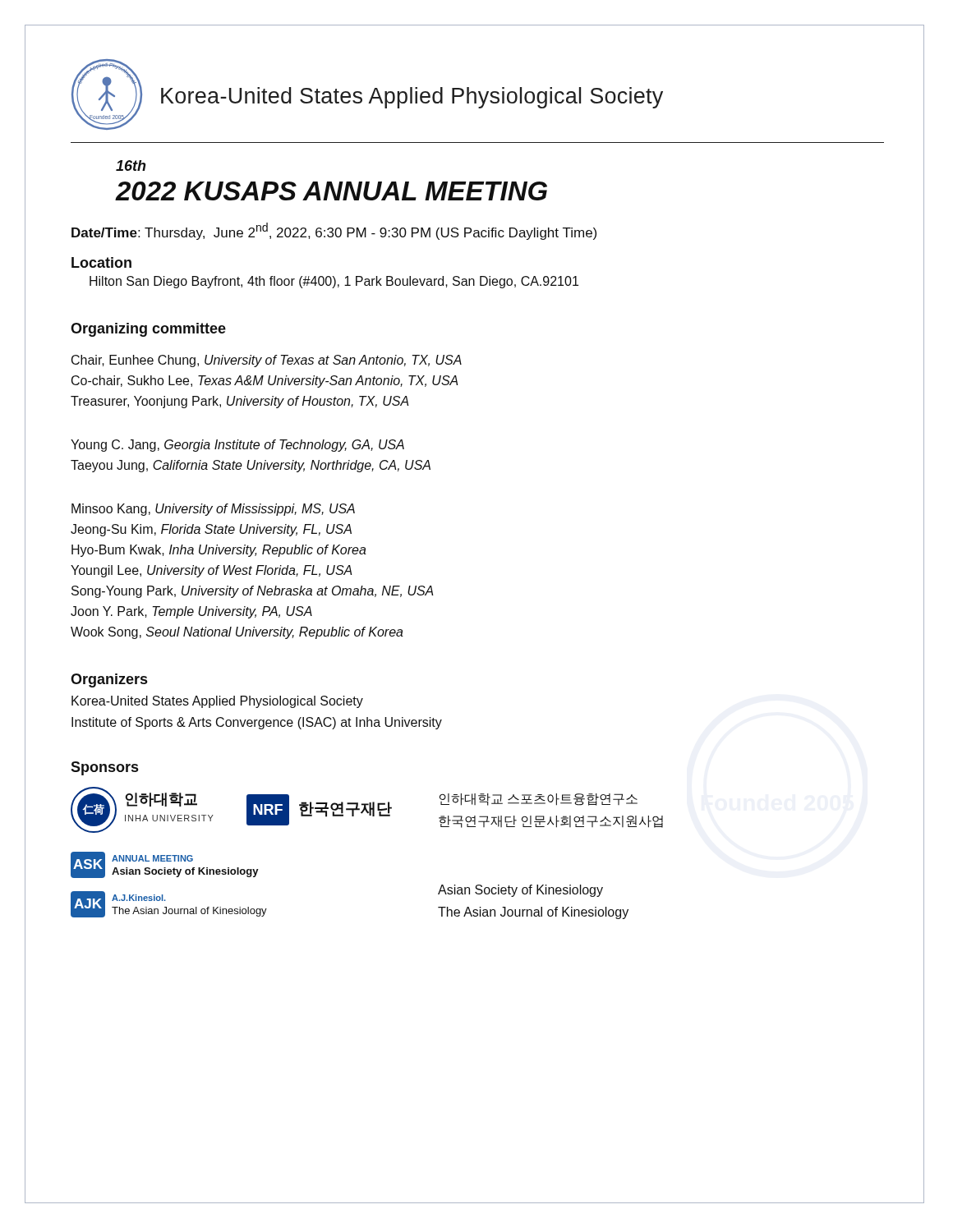Select the list item containing "Taeyou Jung, California State University, Northridge,"

[x=251, y=465]
